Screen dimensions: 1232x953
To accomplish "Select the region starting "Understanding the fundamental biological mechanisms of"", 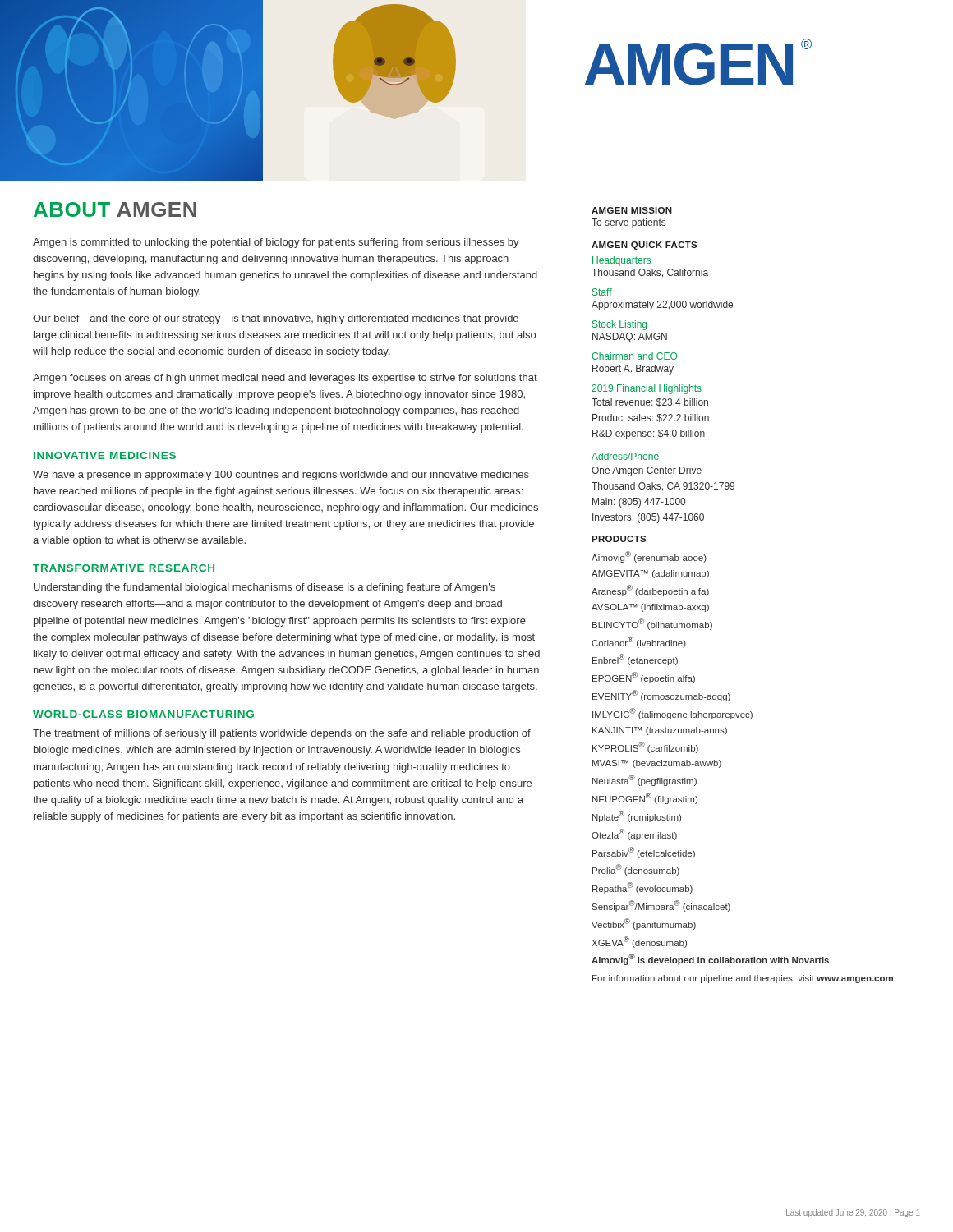I will pyautogui.click(x=286, y=637).
